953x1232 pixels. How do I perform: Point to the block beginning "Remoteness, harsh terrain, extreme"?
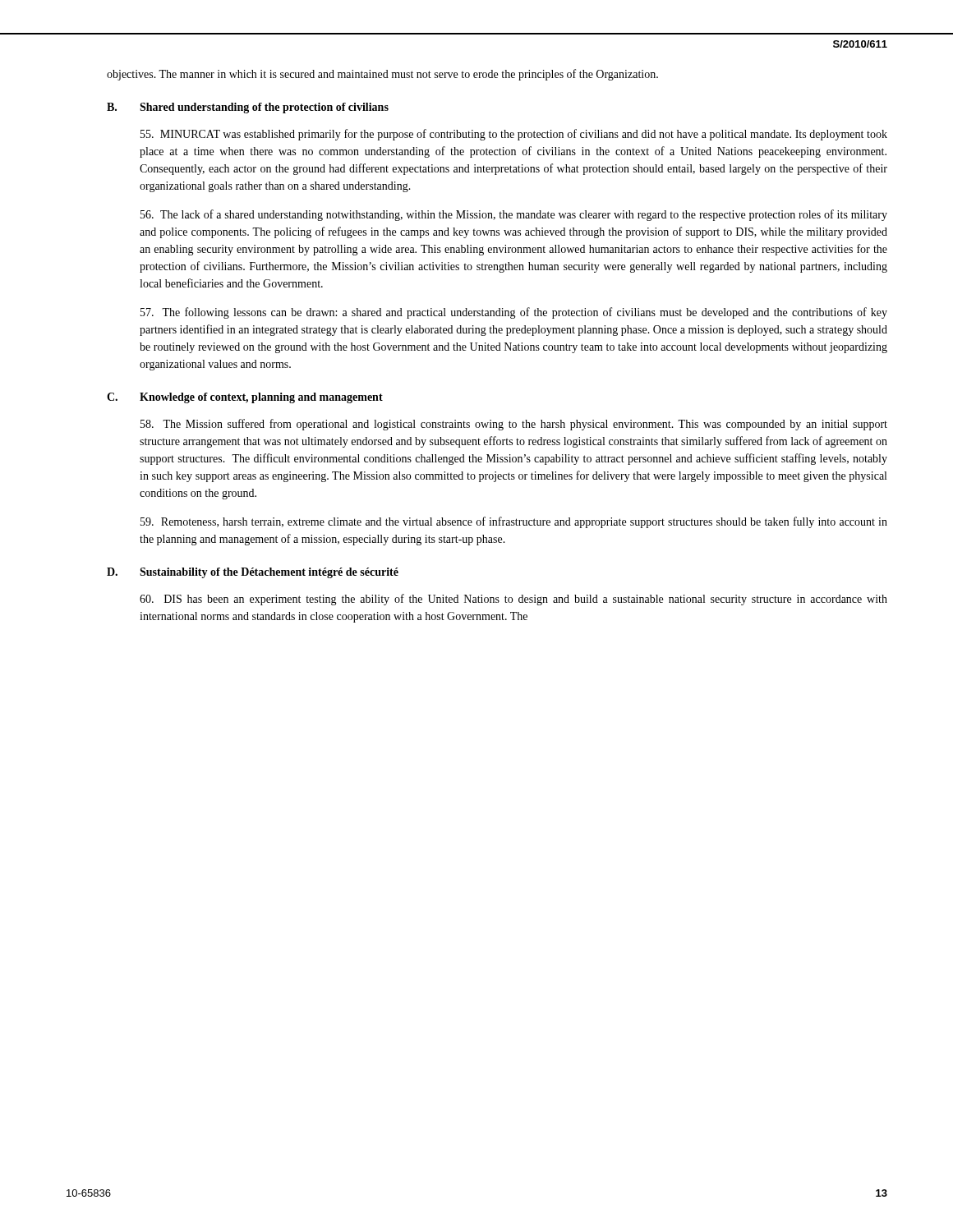point(513,531)
